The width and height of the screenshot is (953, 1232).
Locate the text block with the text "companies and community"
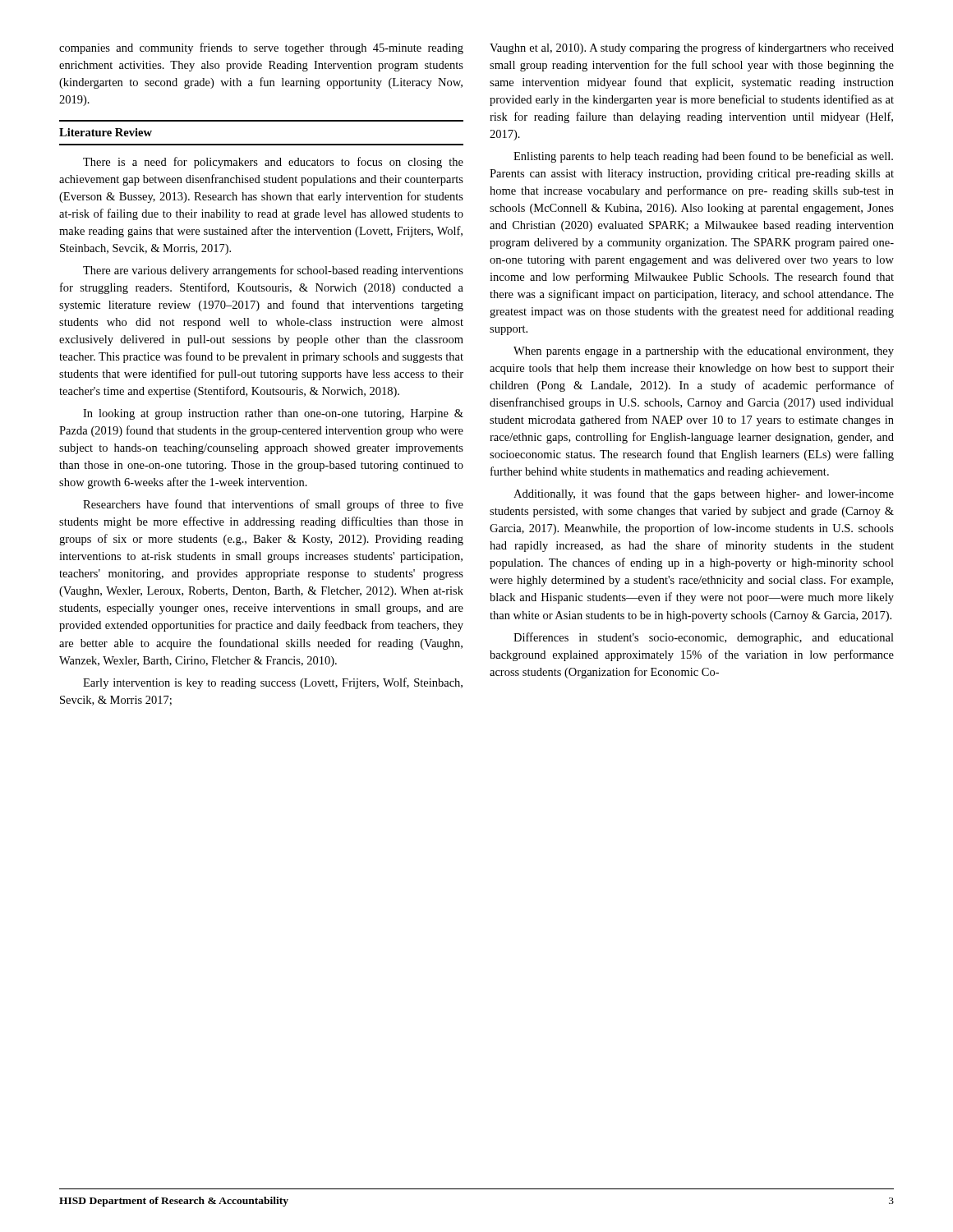tap(261, 74)
